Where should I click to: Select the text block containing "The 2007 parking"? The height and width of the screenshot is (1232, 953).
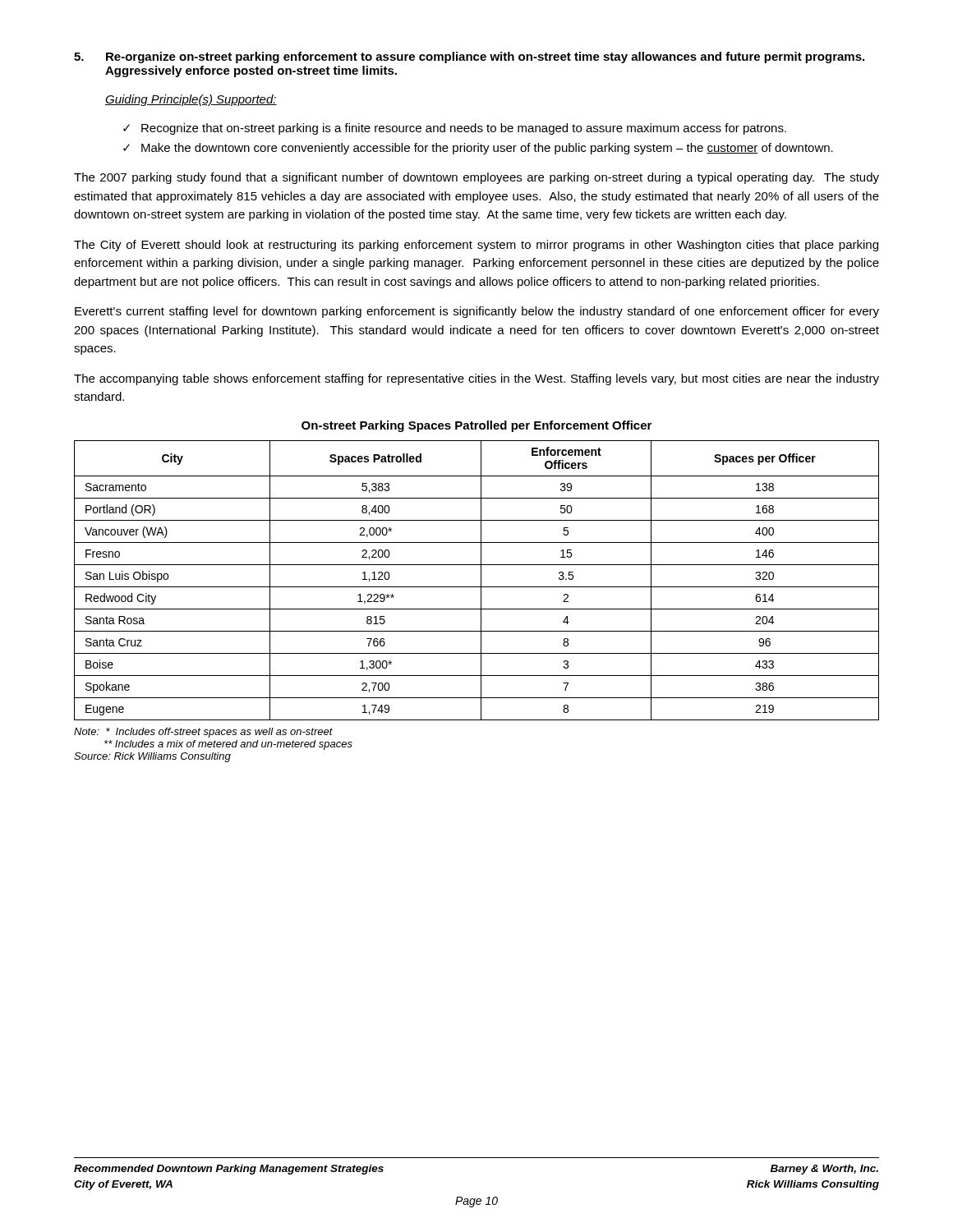[476, 196]
